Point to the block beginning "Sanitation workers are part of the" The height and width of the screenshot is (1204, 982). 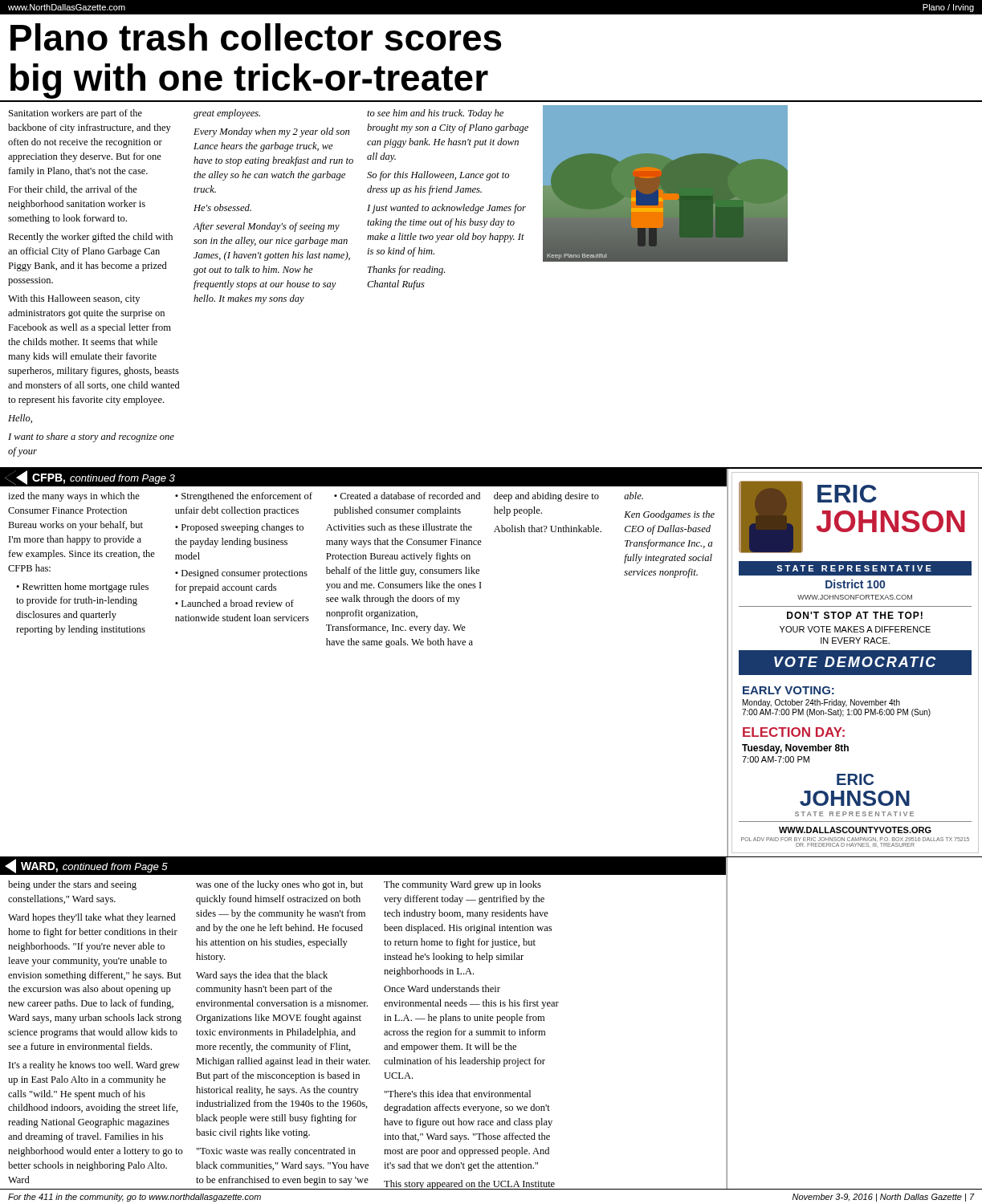(75, 114)
